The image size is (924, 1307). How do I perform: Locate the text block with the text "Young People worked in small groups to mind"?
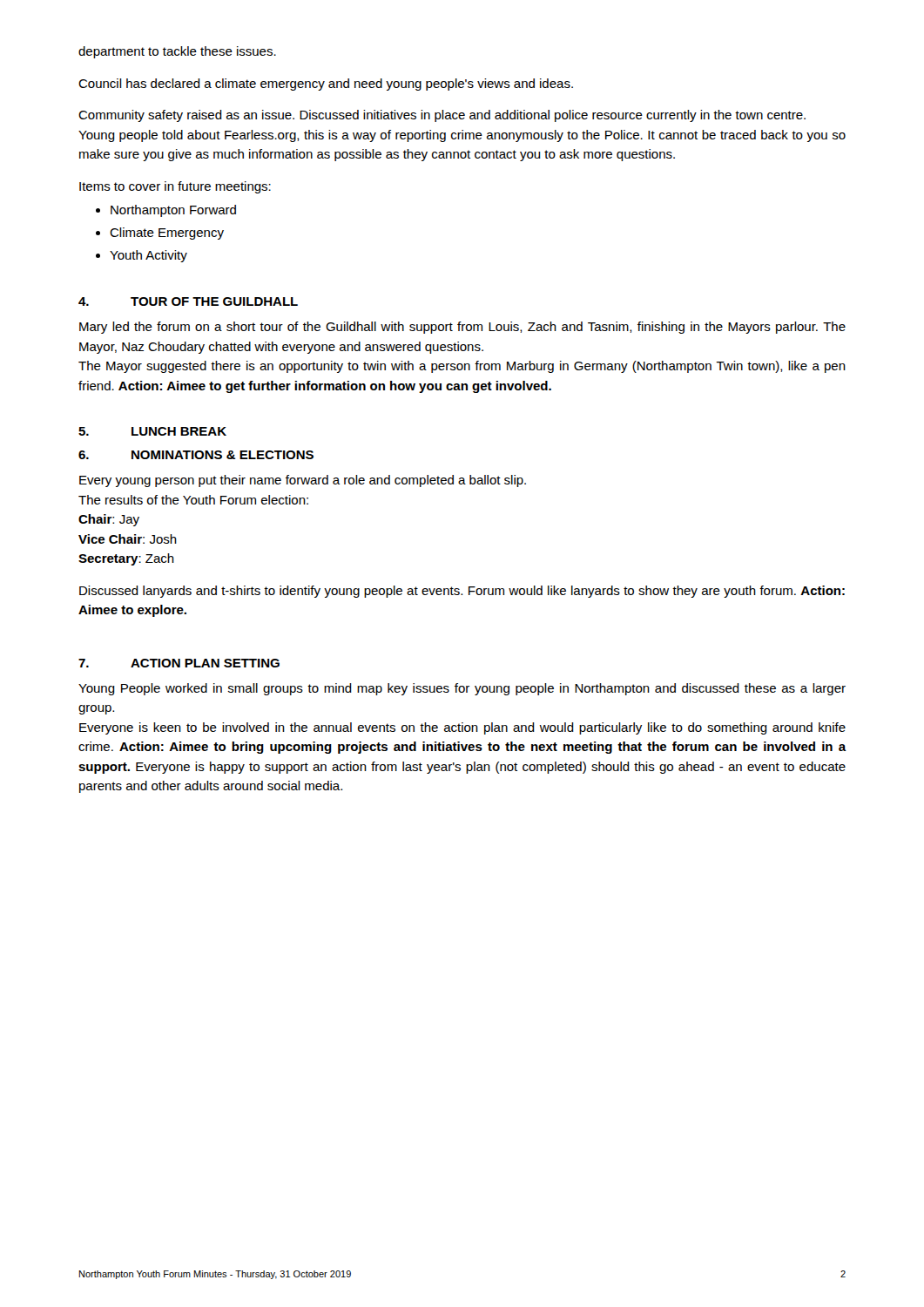pos(462,736)
